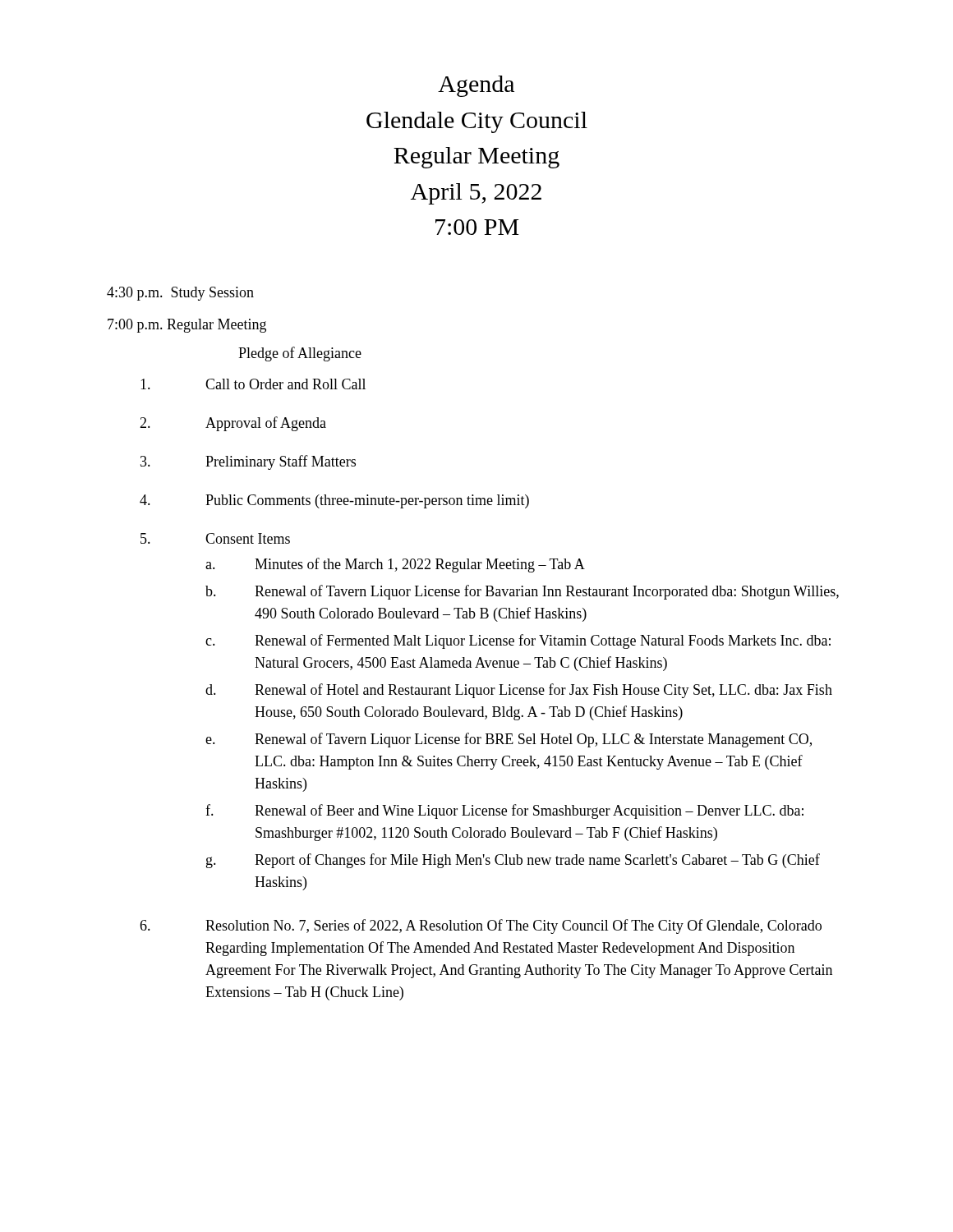Click on the list item with the text "6. Resolution No."
The height and width of the screenshot is (1232, 953).
pos(476,959)
